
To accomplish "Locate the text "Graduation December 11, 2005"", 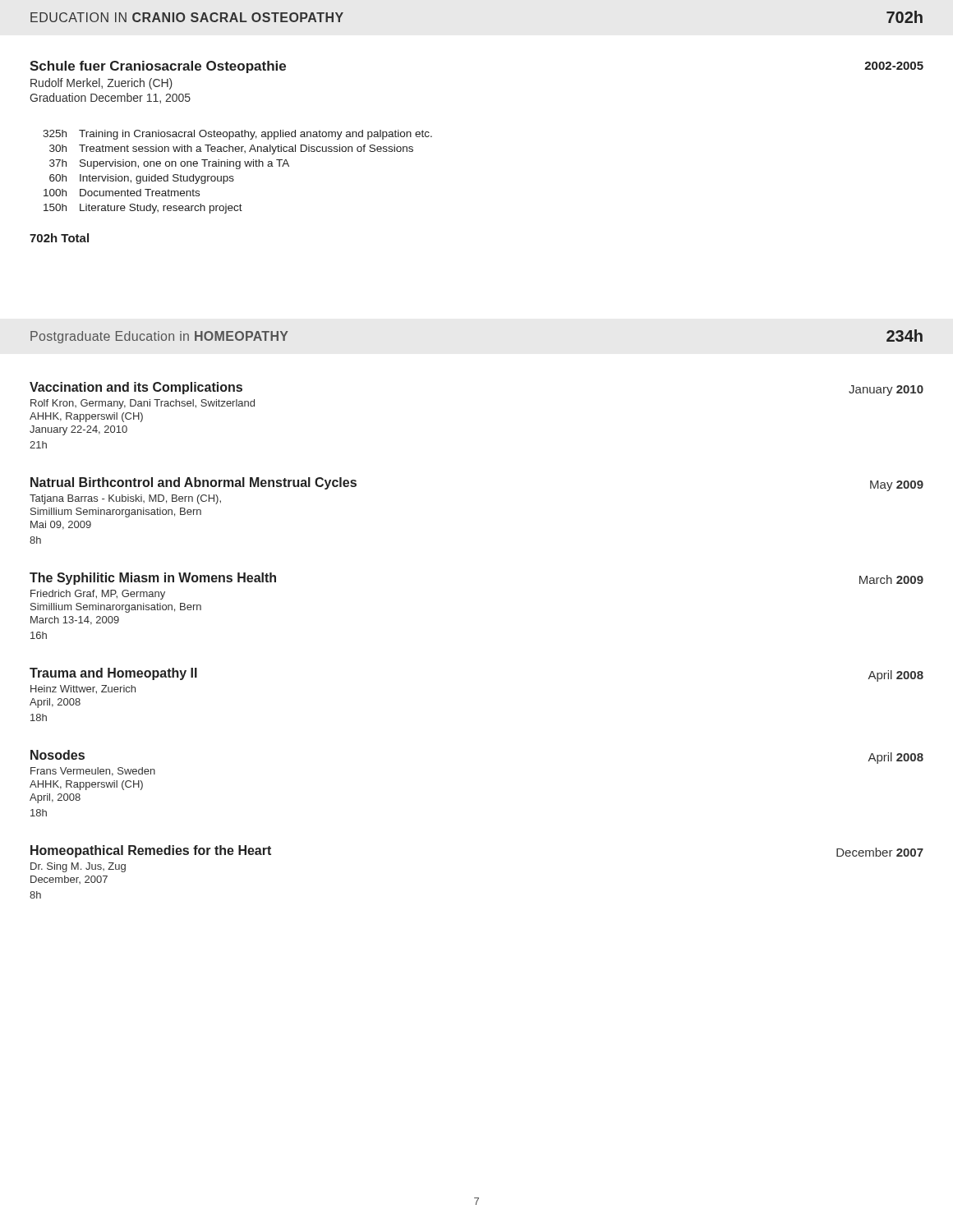I will click(110, 98).
